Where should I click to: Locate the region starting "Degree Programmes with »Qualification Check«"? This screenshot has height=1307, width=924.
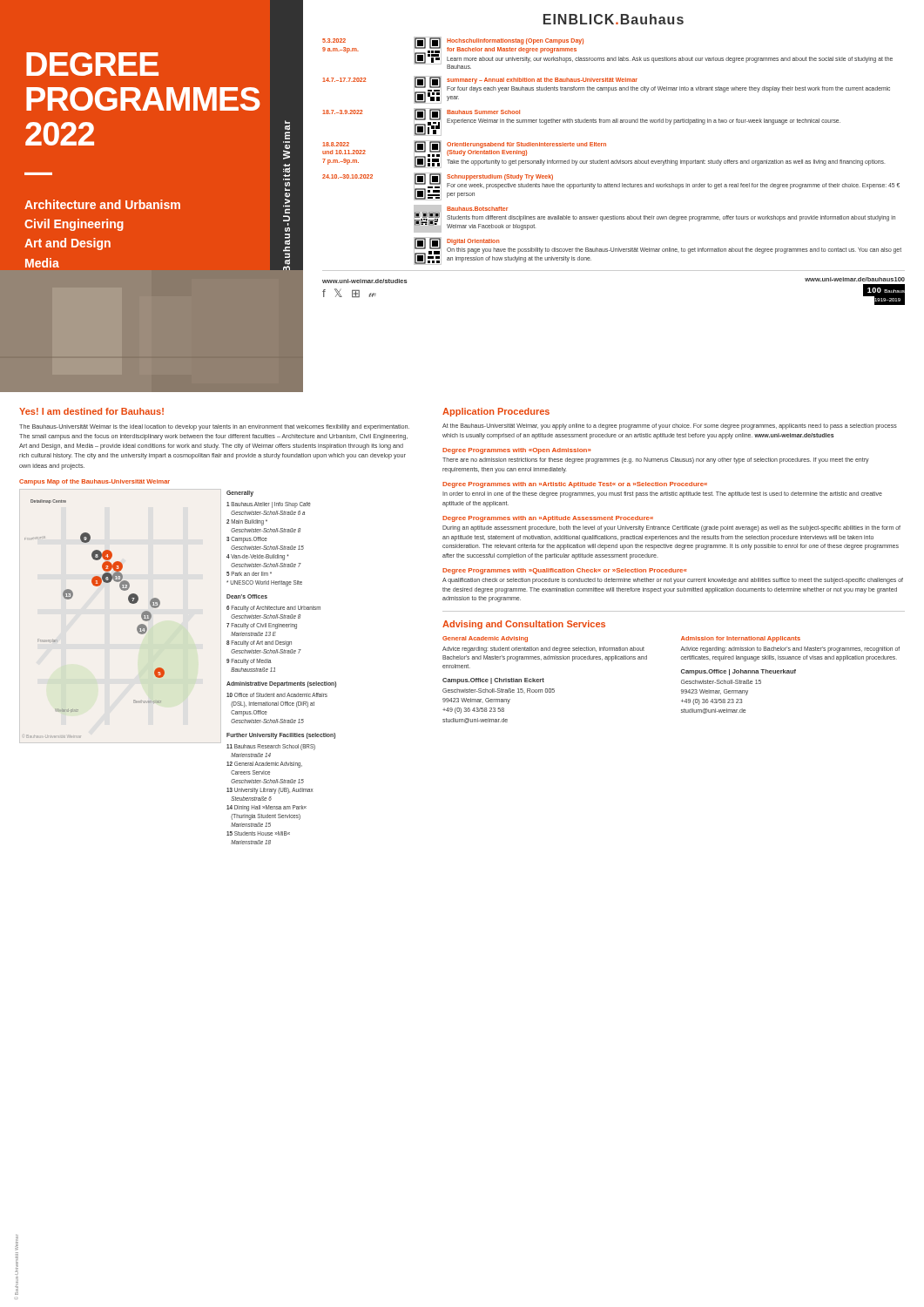(565, 570)
